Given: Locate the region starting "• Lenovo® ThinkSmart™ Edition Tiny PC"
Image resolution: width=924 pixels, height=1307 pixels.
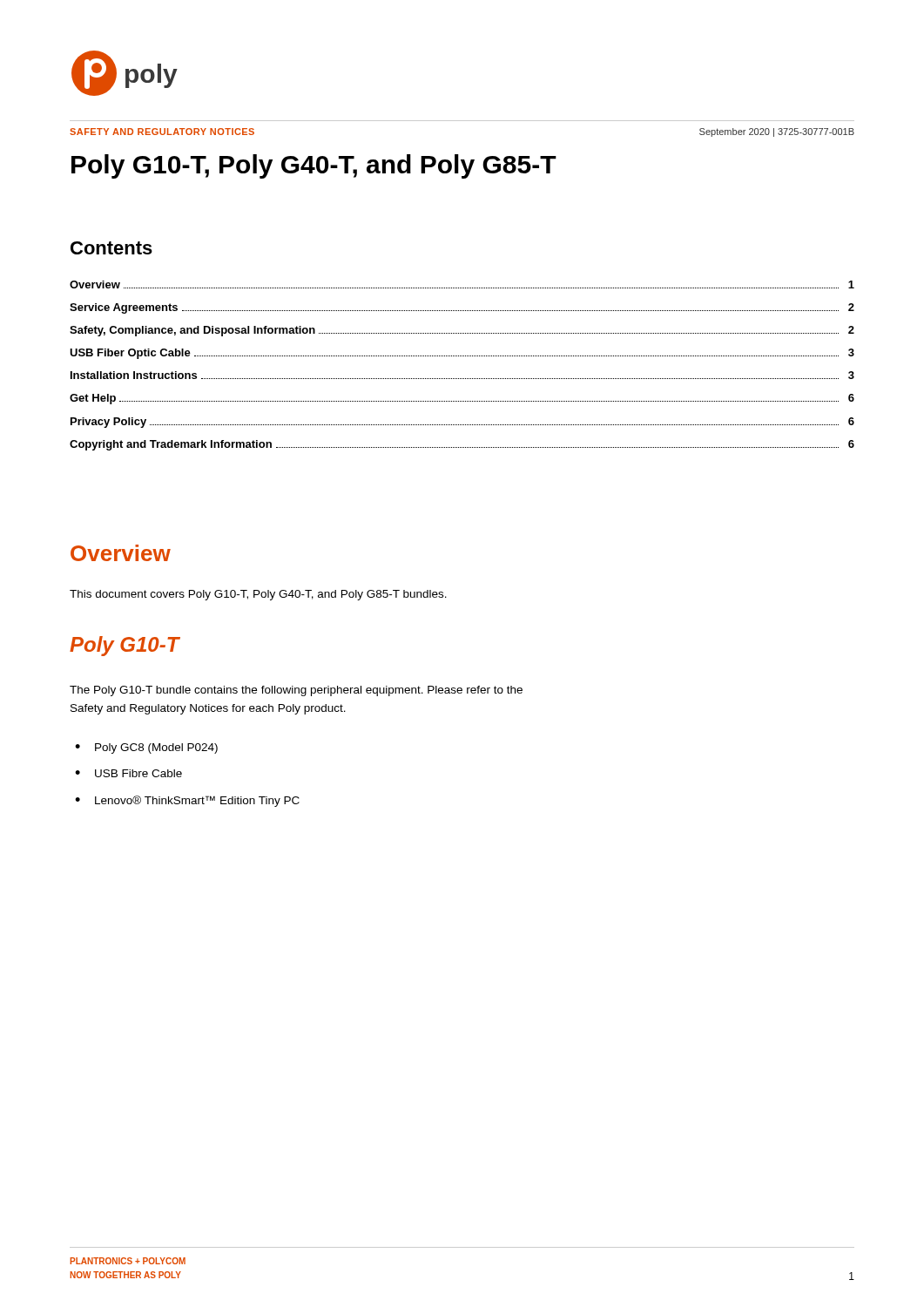Looking at the screenshot, I should 185,800.
